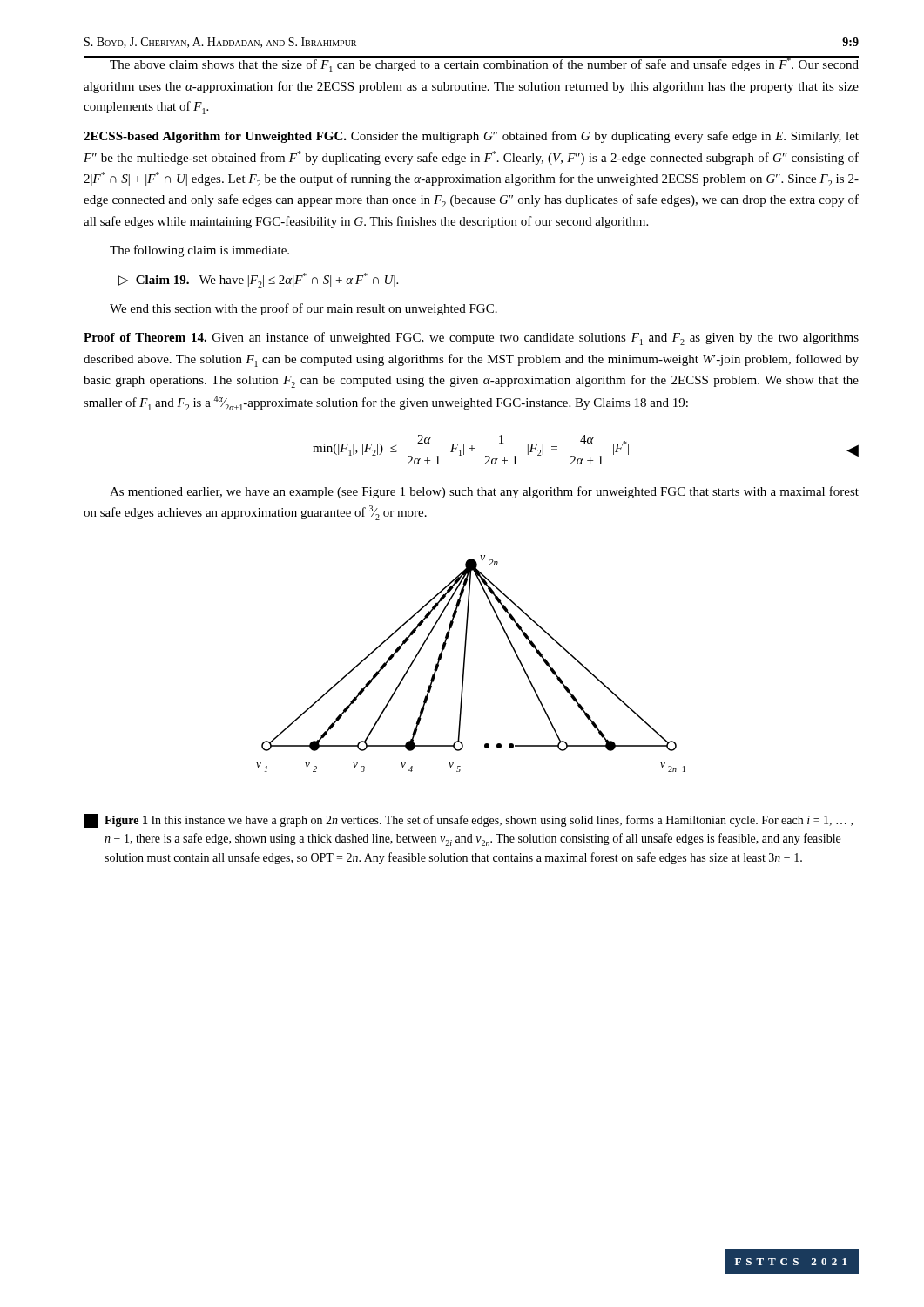Click on the text block containing "▷ Claim 19. We have"
This screenshot has height=1307, width=924.
click(x=259, y=280)
